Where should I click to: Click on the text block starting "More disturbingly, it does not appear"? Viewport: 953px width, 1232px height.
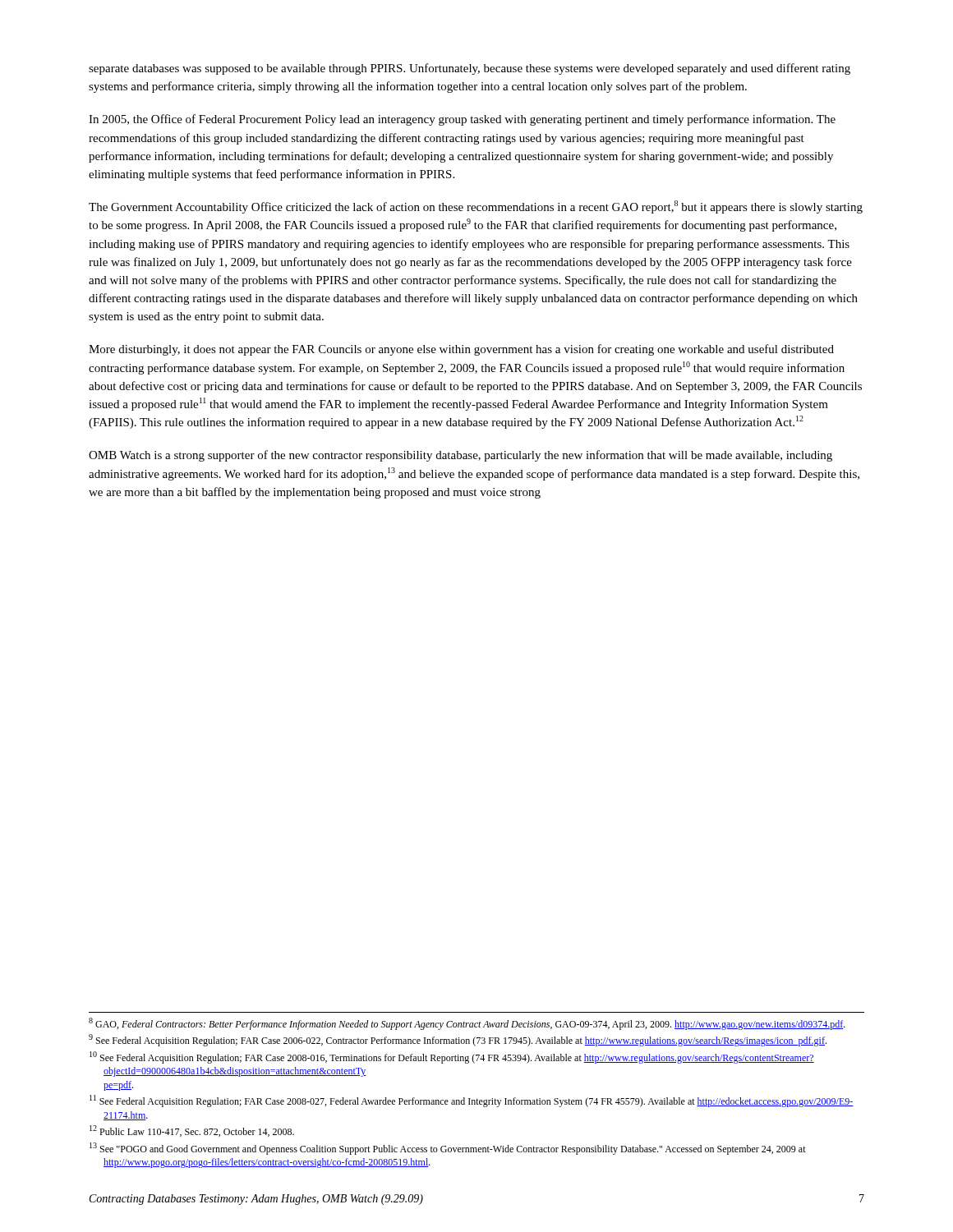pyautogui.click(x=475, y=386)
